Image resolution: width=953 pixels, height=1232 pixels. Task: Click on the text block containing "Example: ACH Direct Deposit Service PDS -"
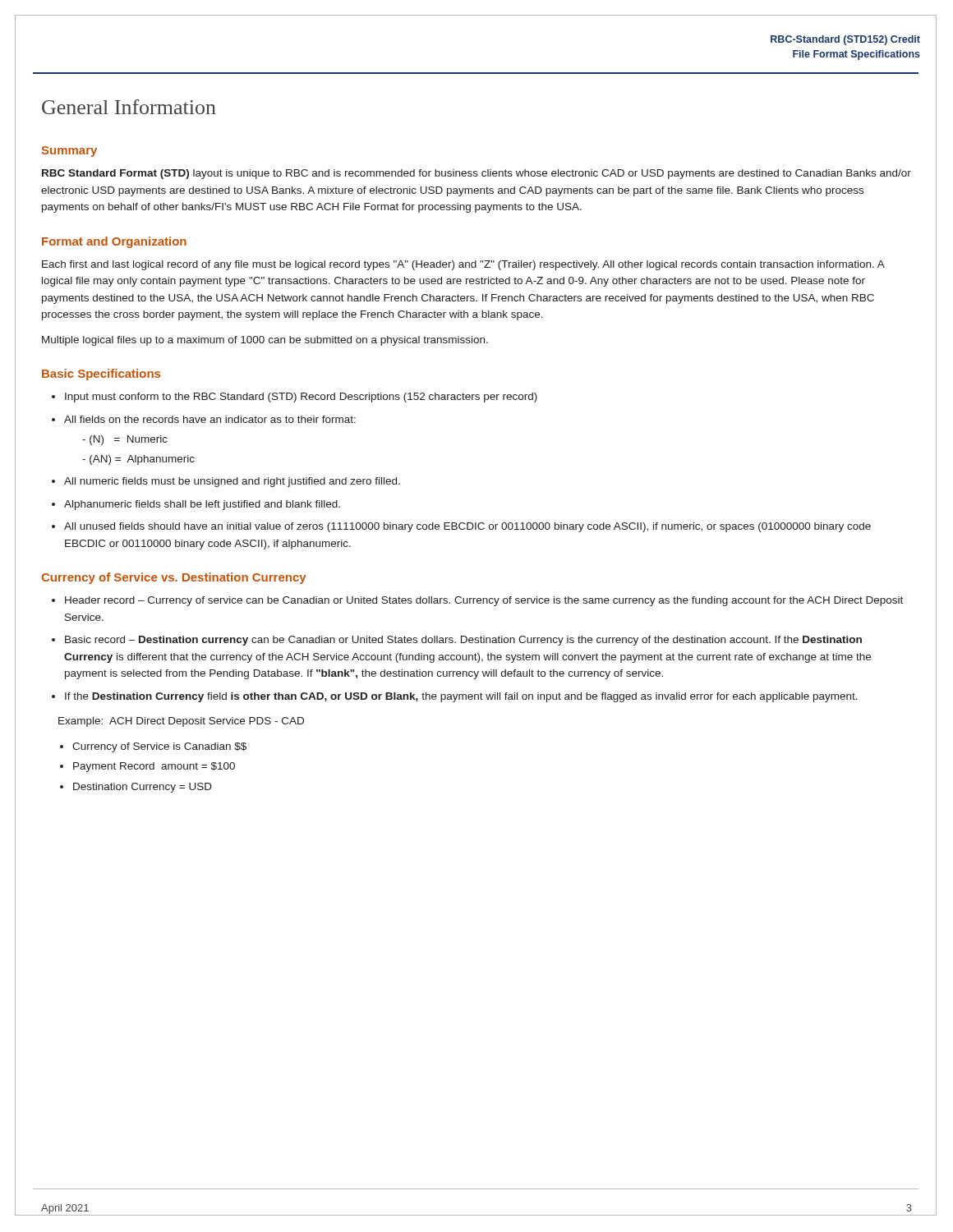point(181,721)
